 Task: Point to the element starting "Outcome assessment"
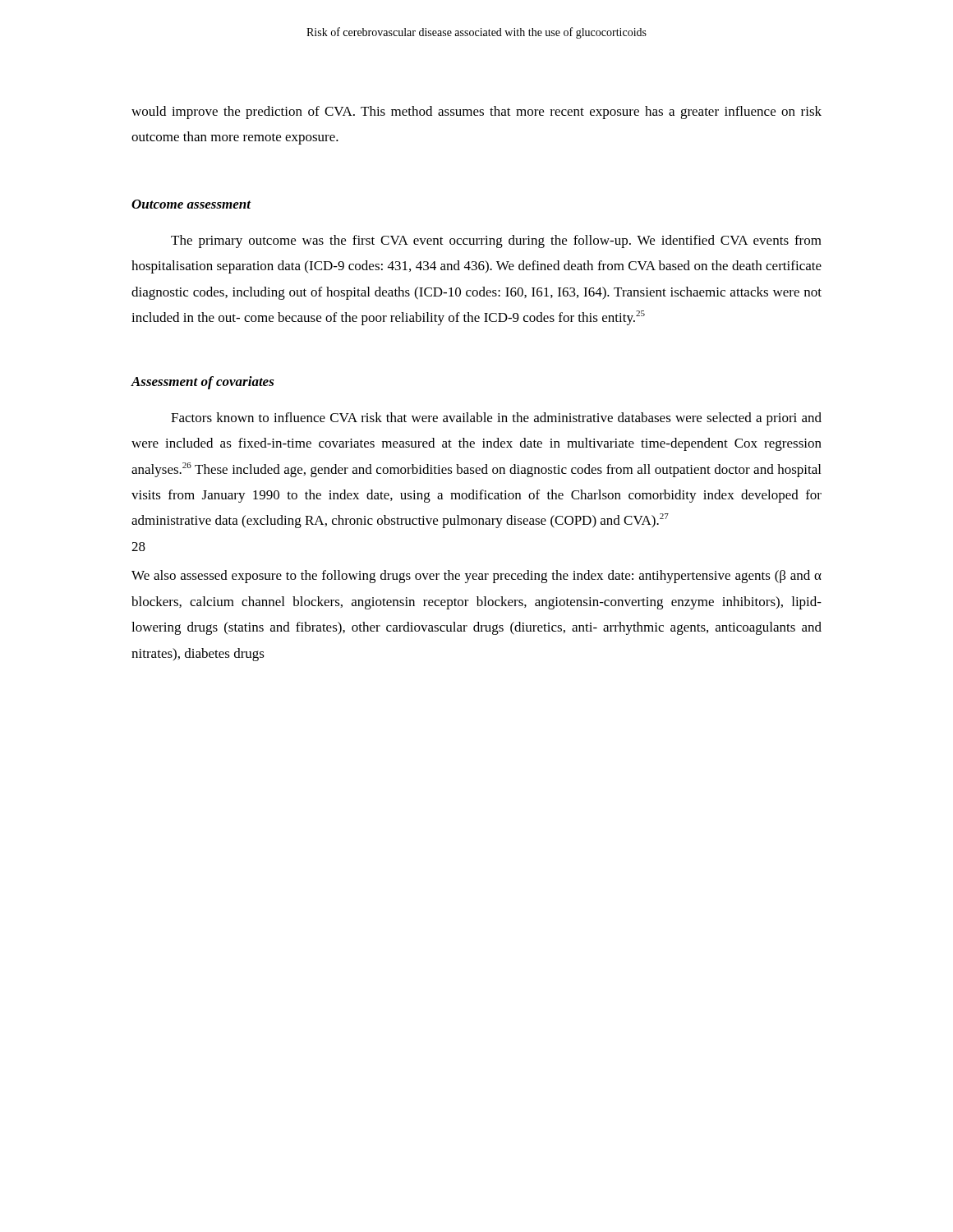pos(191,204)
